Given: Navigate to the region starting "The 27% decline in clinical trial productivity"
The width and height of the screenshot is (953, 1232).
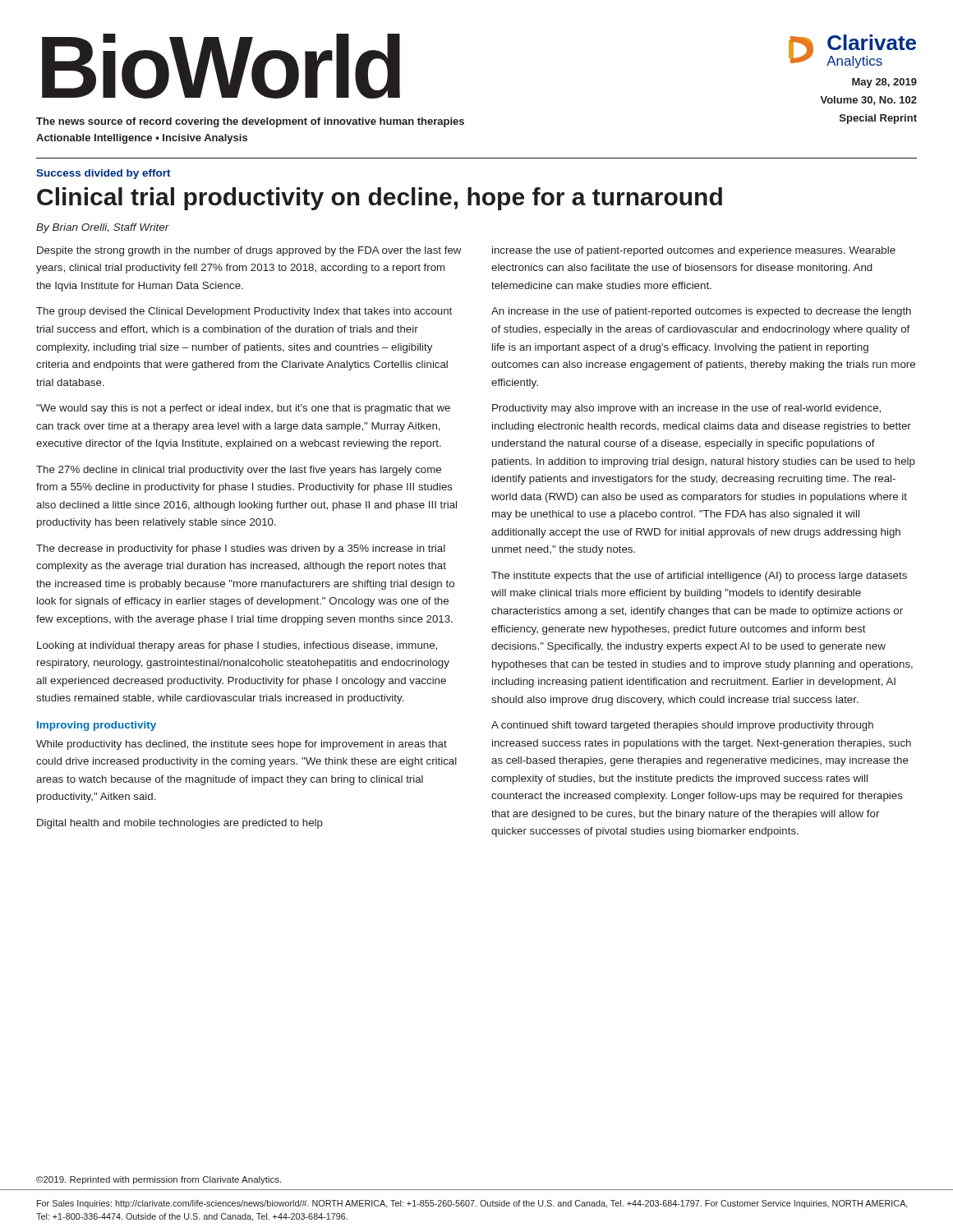Looking at the screenshot, I should coord(247,496).
